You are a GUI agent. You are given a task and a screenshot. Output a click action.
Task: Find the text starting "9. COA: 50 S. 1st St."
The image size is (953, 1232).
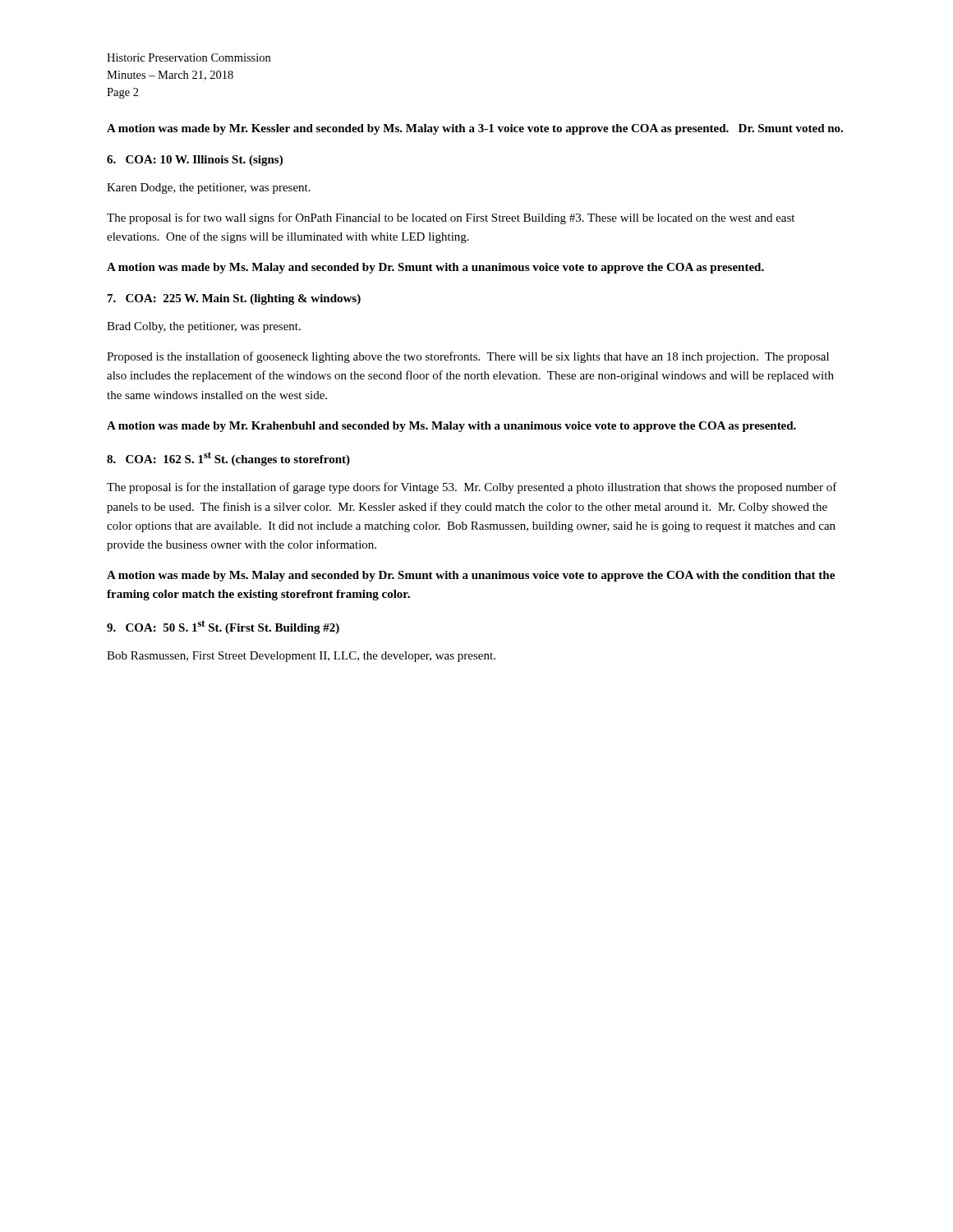223,626
